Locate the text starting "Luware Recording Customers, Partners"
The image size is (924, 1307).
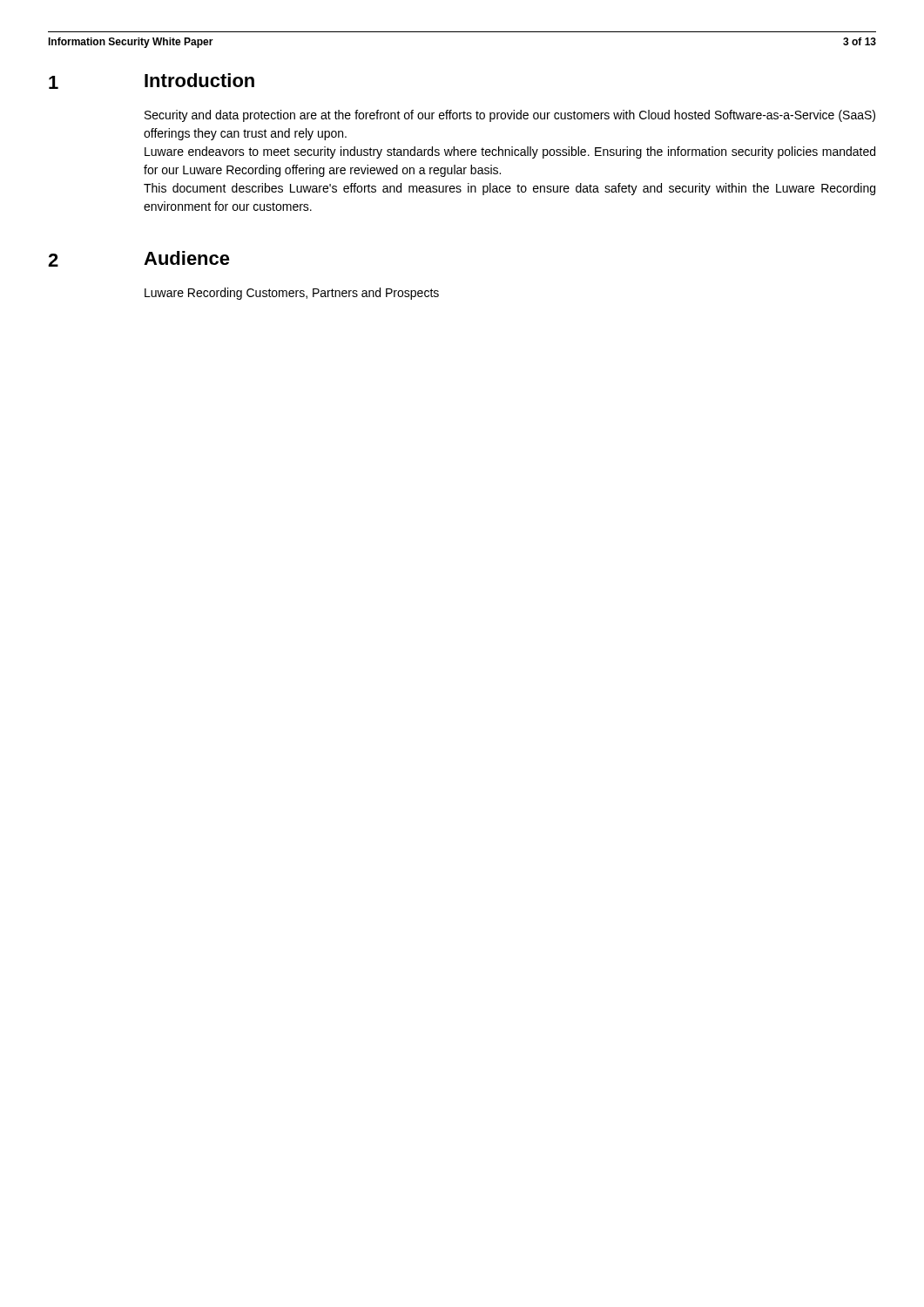(292, 294)
